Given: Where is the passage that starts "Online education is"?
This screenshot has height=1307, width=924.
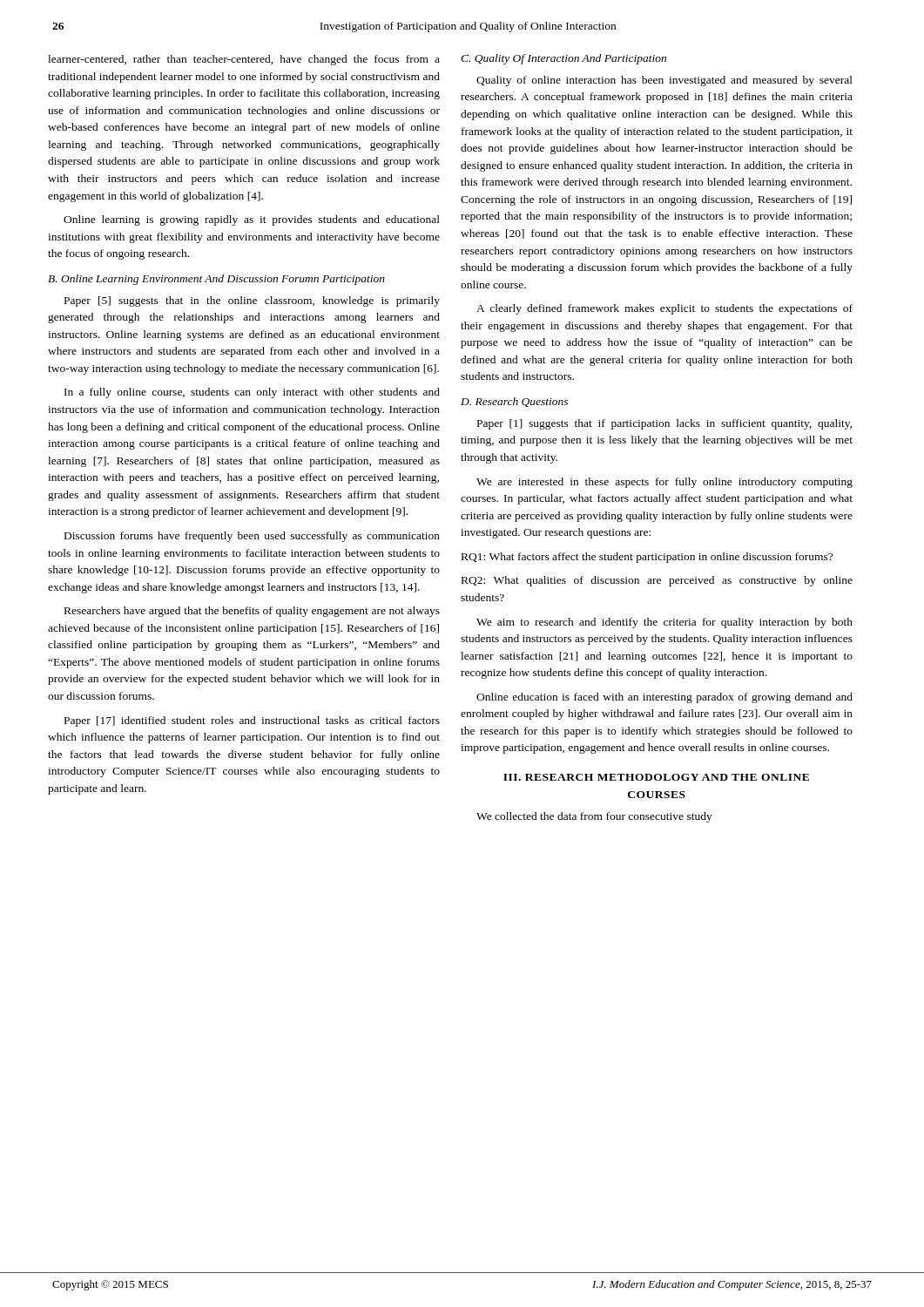Looking at the screenshot, I should pyautogui.click(x=657, y=722).
